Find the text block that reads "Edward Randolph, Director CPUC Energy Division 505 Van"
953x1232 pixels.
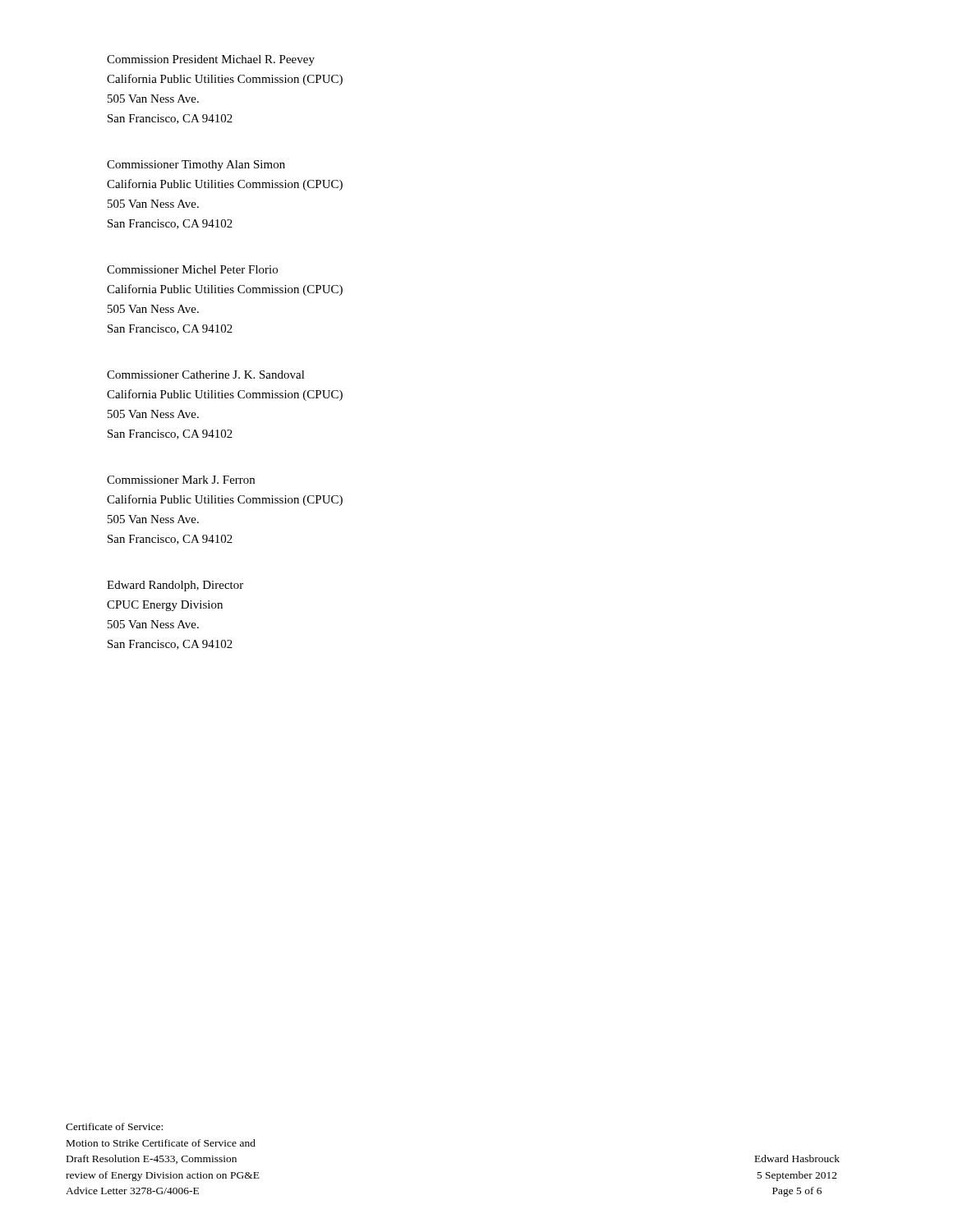(175, 586)
